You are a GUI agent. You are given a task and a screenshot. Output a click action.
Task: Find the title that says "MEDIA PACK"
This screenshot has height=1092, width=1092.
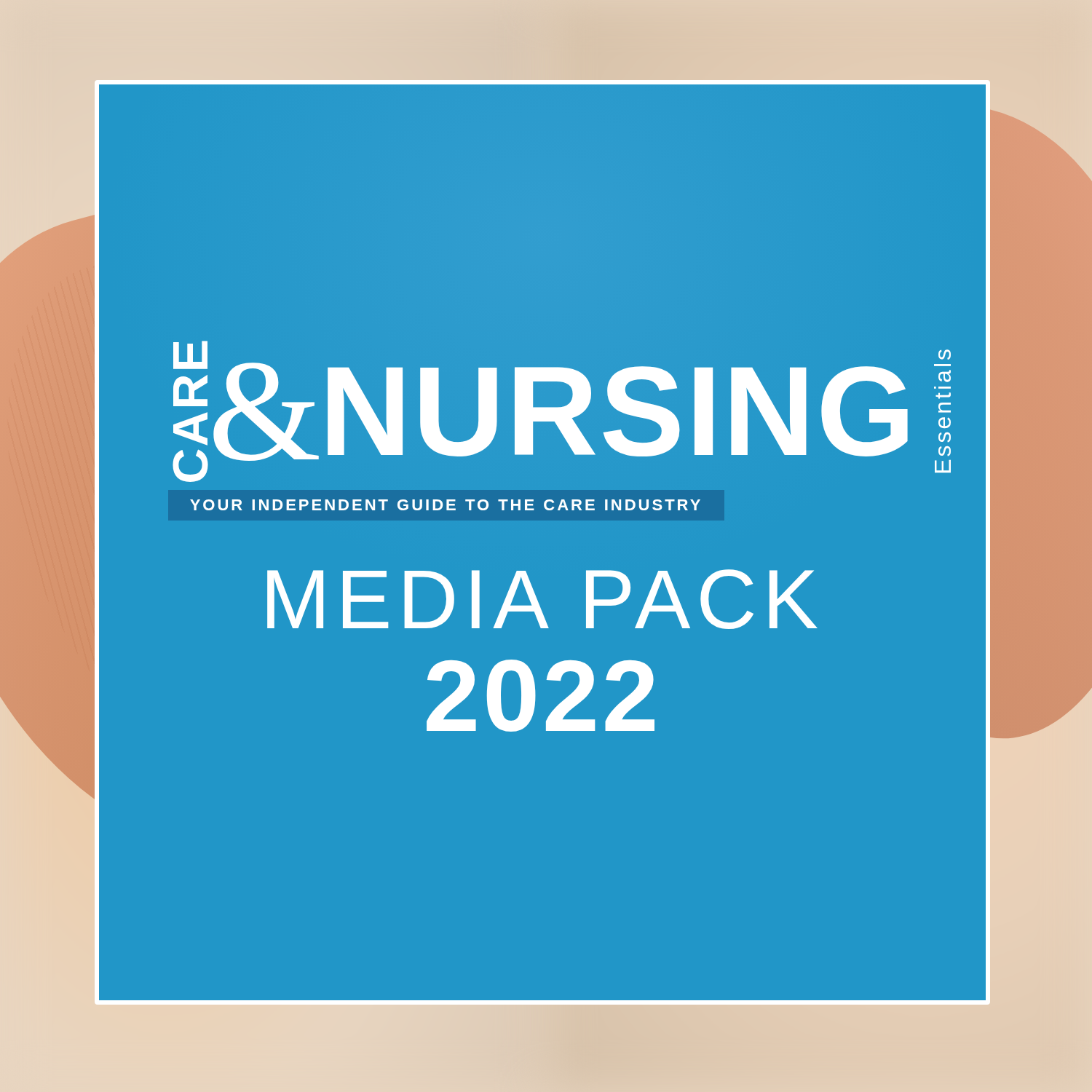(x=542, y=599)
